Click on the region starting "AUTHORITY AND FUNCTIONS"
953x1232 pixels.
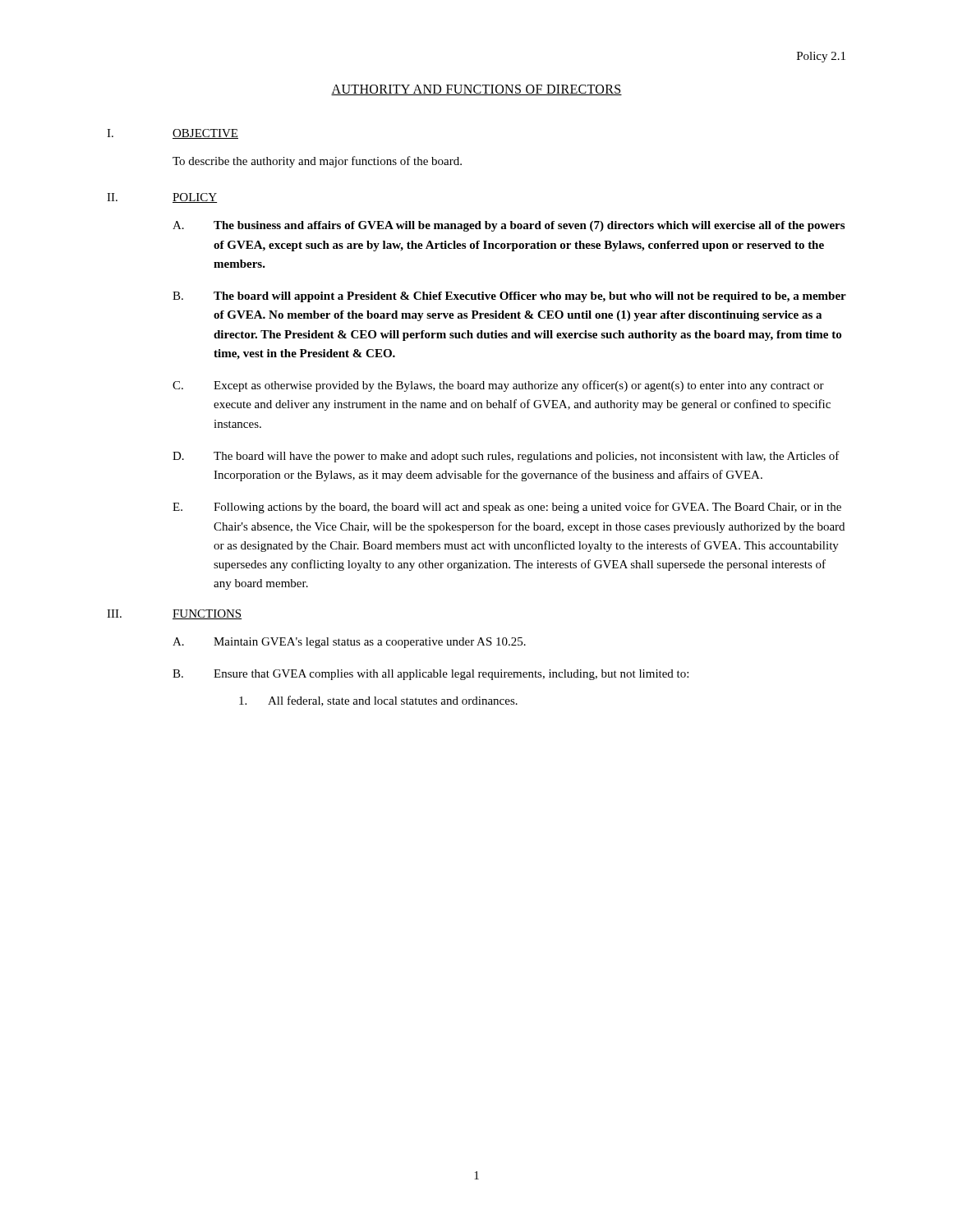pyautogui.click(x=476, y=89)
